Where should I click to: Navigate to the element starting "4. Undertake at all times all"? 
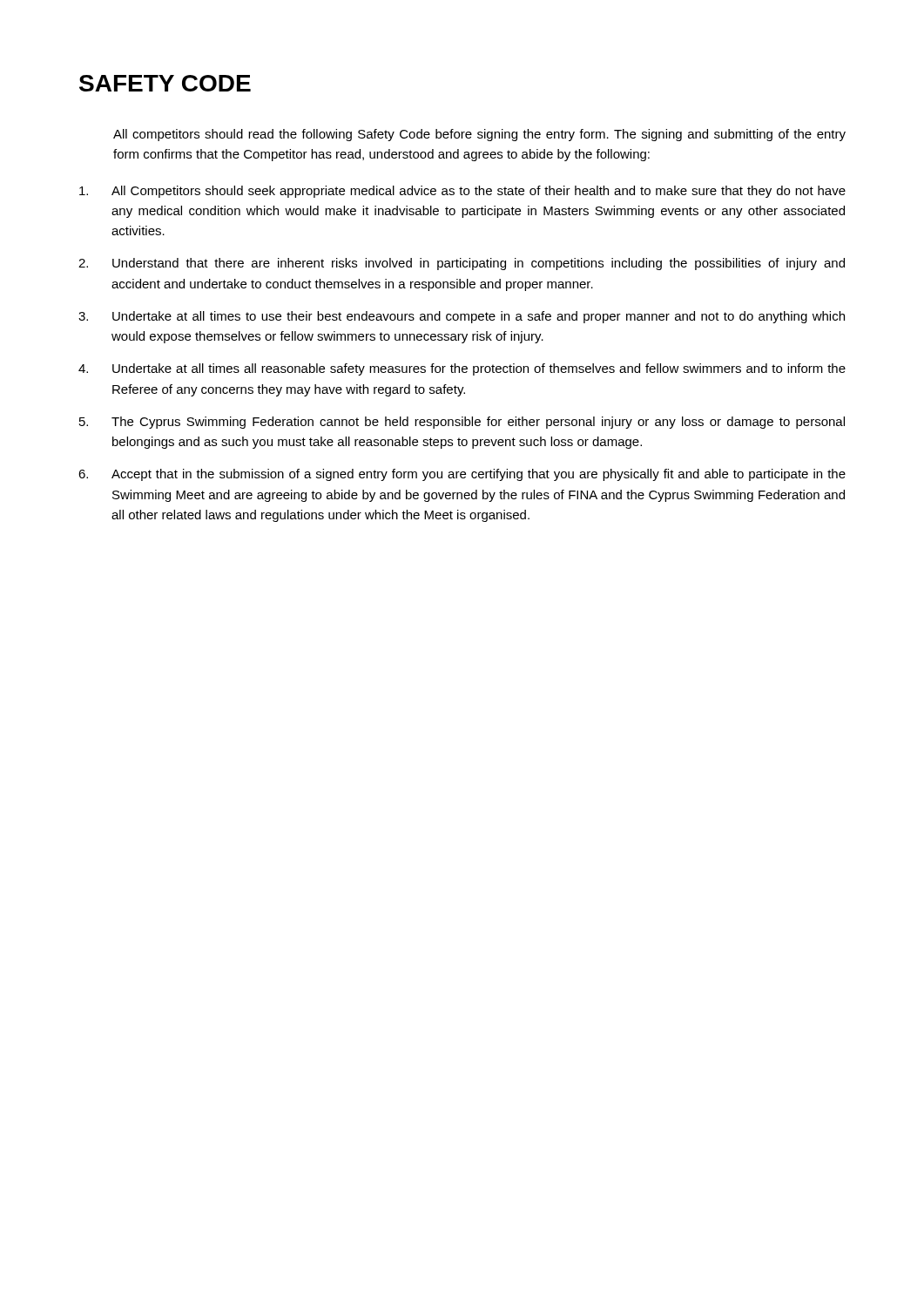click(462, 379)
